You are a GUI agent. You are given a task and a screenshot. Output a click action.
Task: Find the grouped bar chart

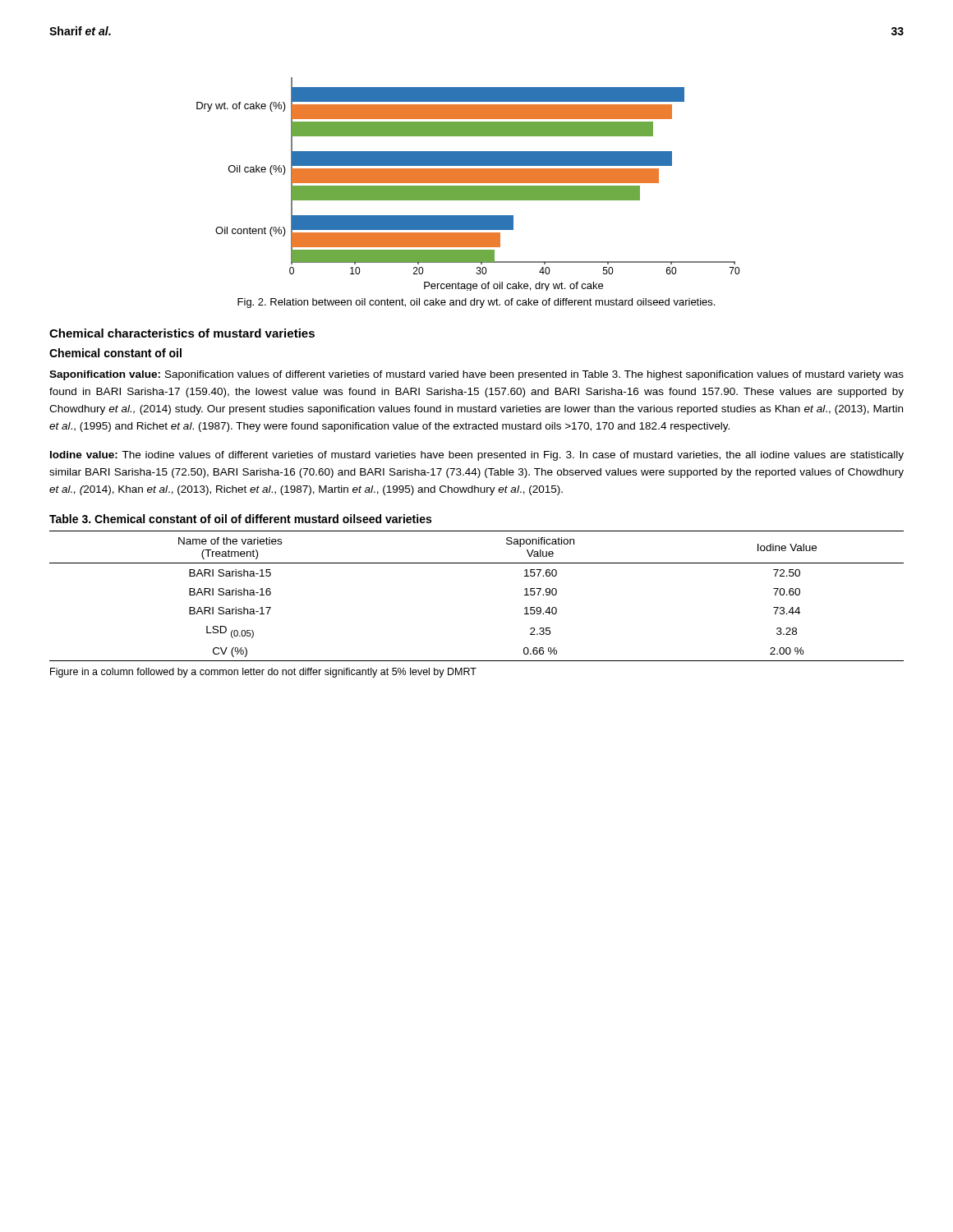[476, 172]
